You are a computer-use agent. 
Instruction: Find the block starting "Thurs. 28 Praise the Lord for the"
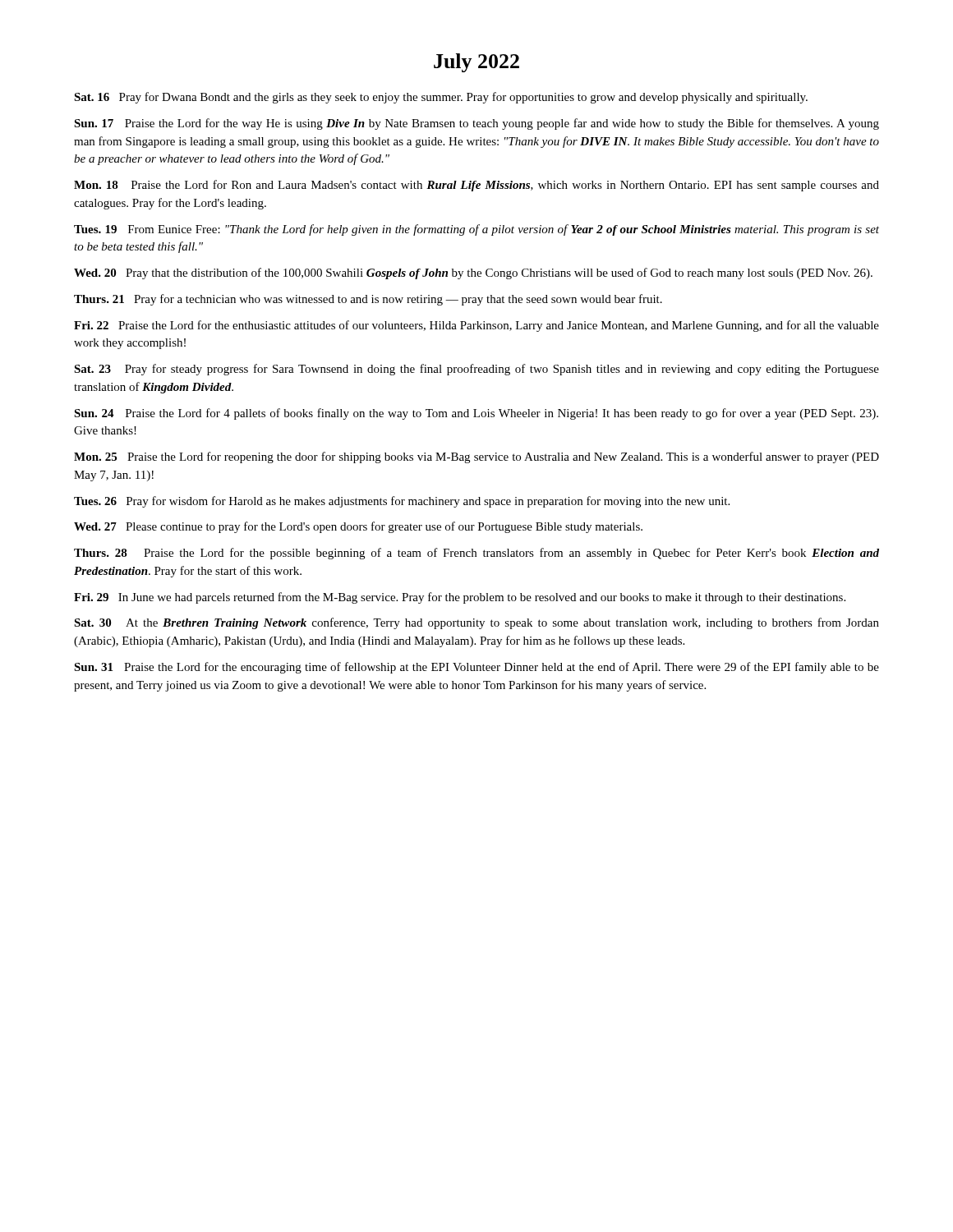pyautogui.click(x=476, y=562)
